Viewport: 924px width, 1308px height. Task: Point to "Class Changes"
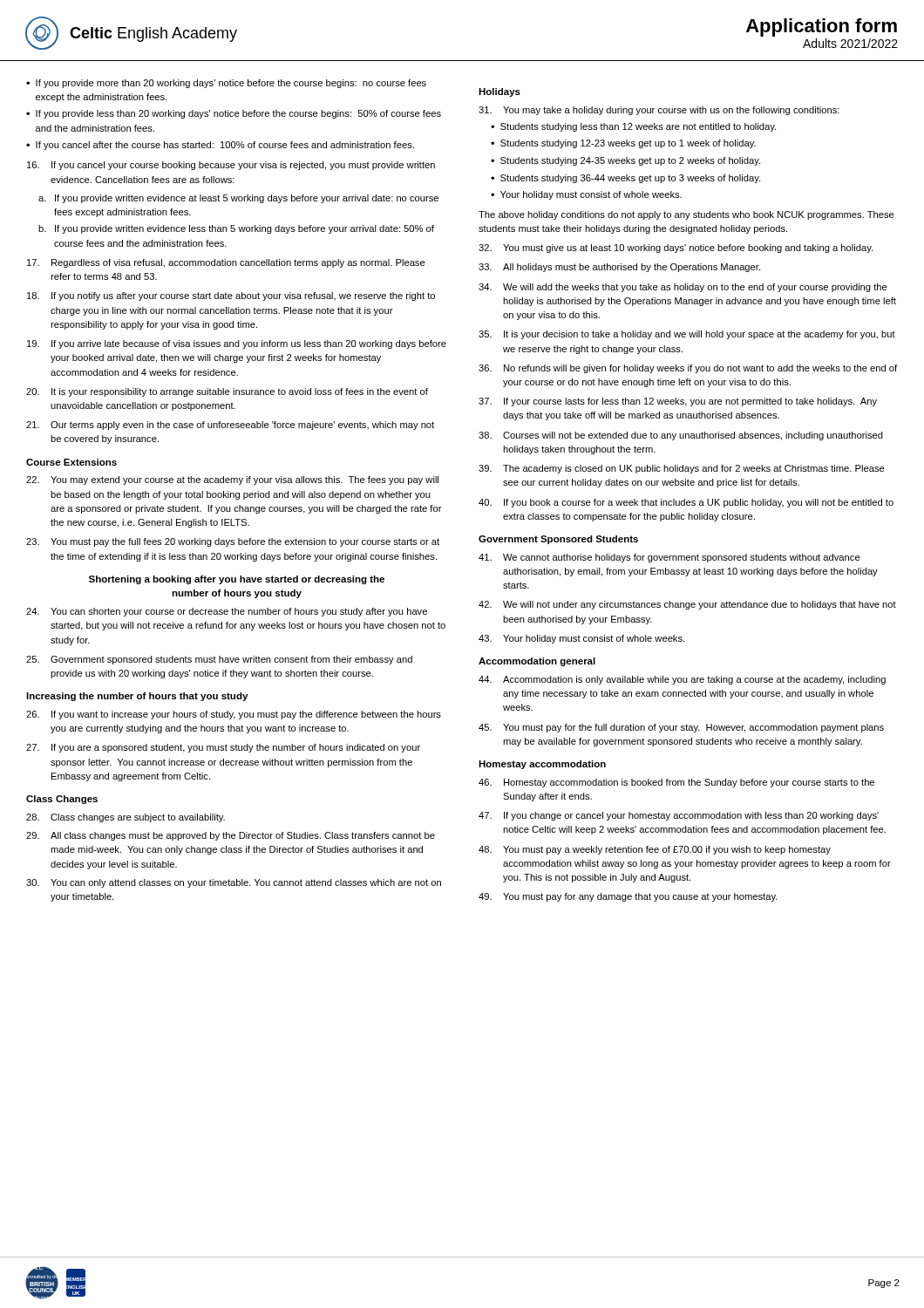62,799
